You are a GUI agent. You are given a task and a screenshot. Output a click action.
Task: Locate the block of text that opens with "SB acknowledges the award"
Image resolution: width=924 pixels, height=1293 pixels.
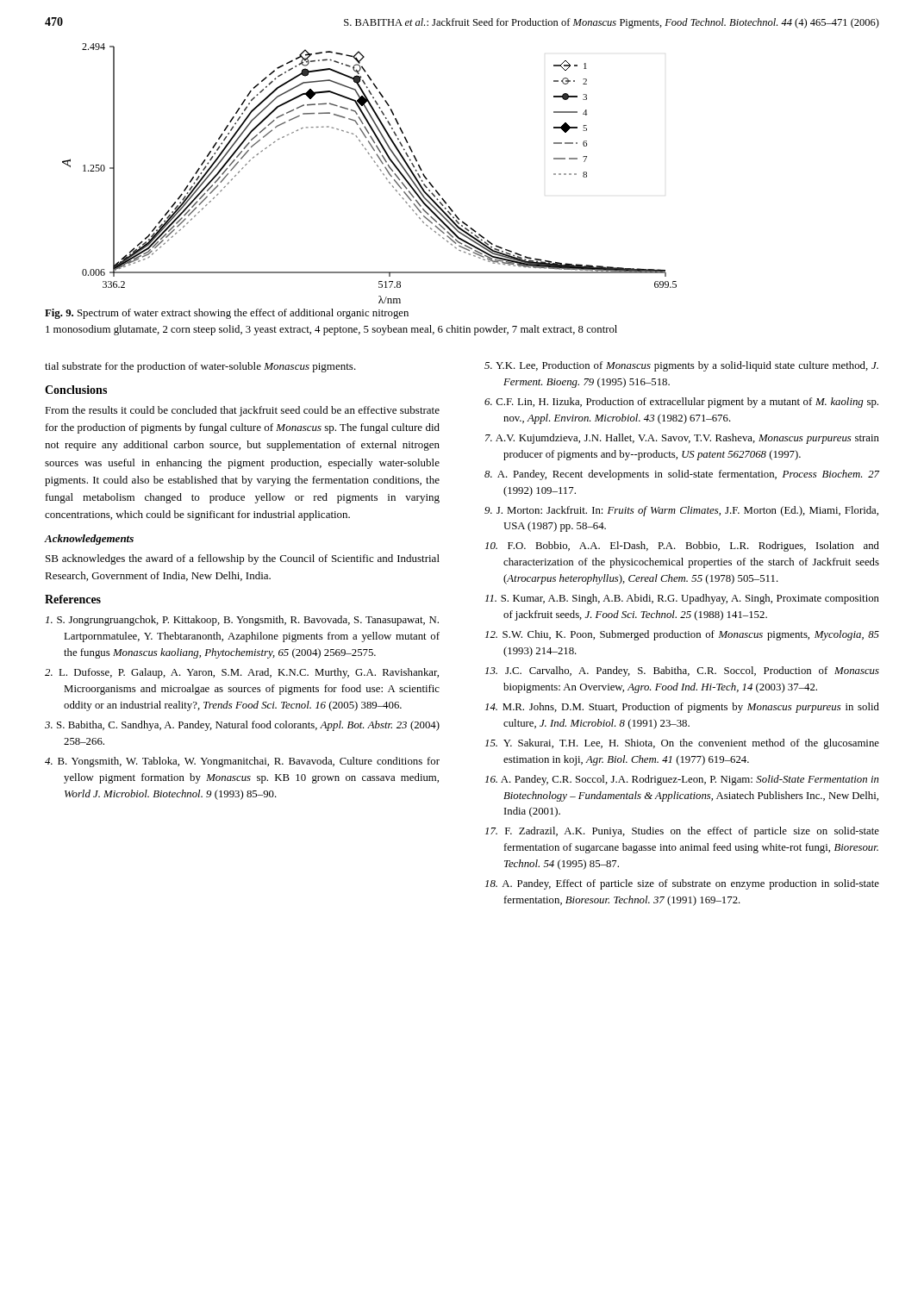click(x=242, y=567)
